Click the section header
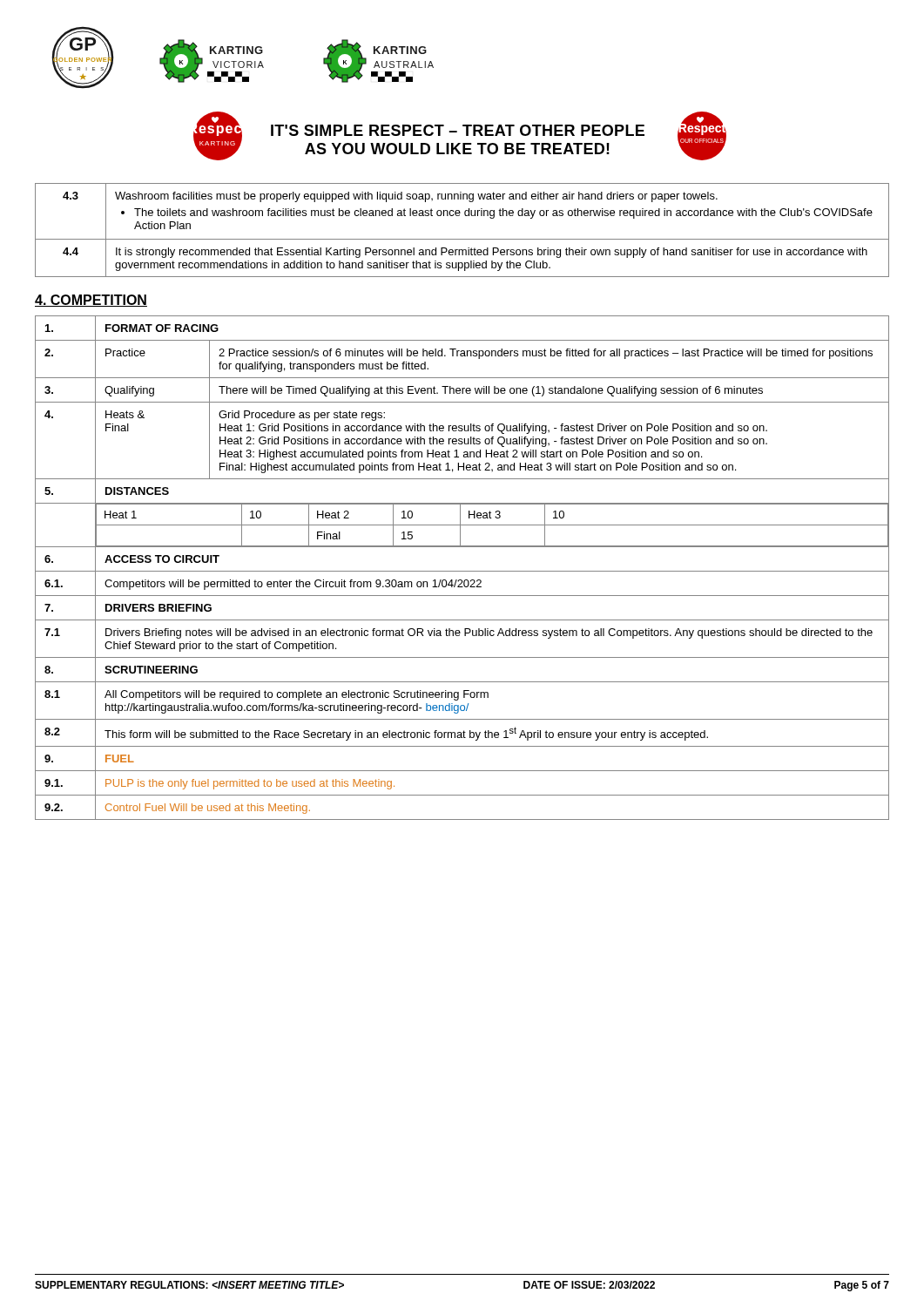924x1307 pixels. [91, 300]
